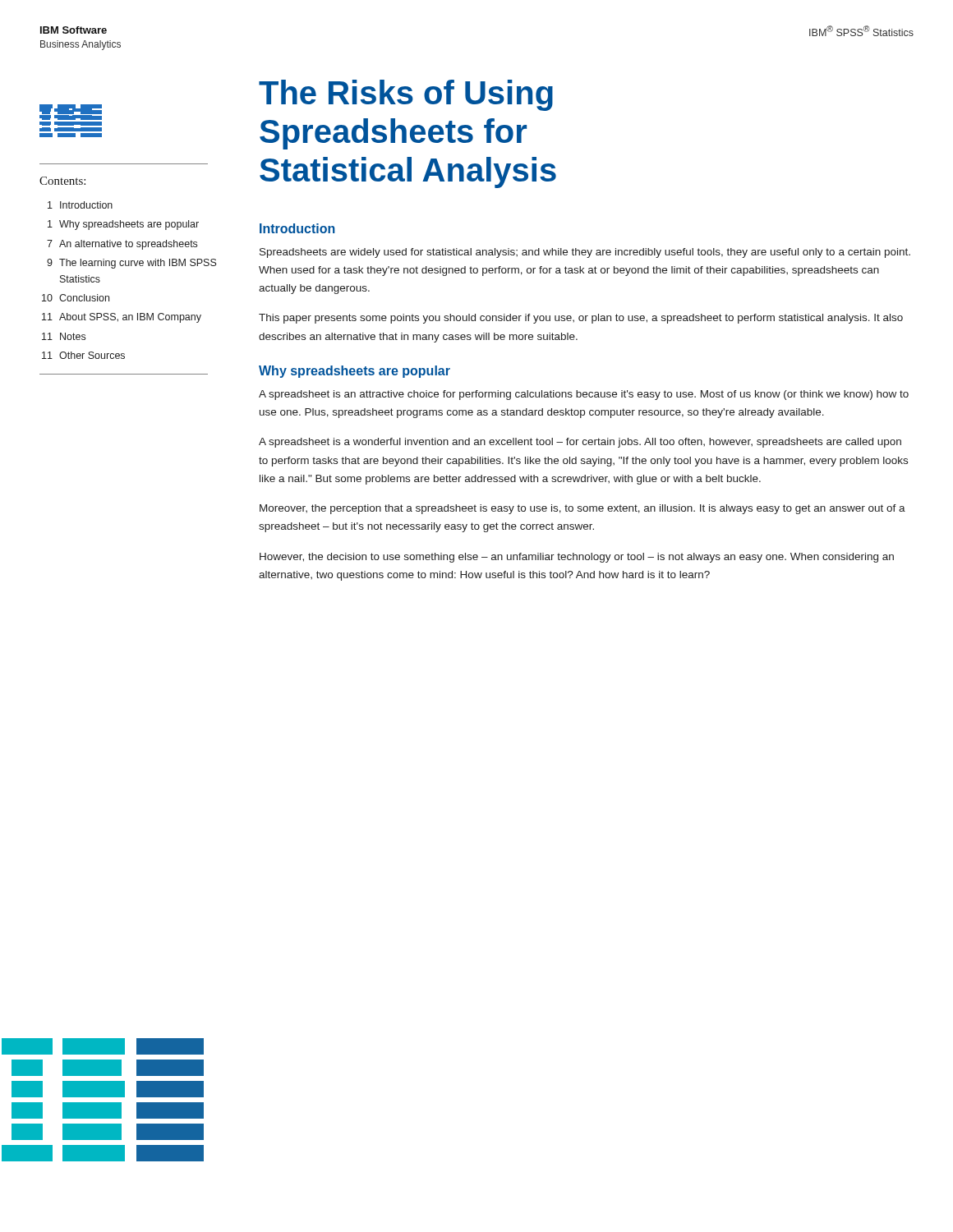The image size is (953, 1232).
Task: Click where it says "10 Conclusion"
Action: (x=75, y=299)
